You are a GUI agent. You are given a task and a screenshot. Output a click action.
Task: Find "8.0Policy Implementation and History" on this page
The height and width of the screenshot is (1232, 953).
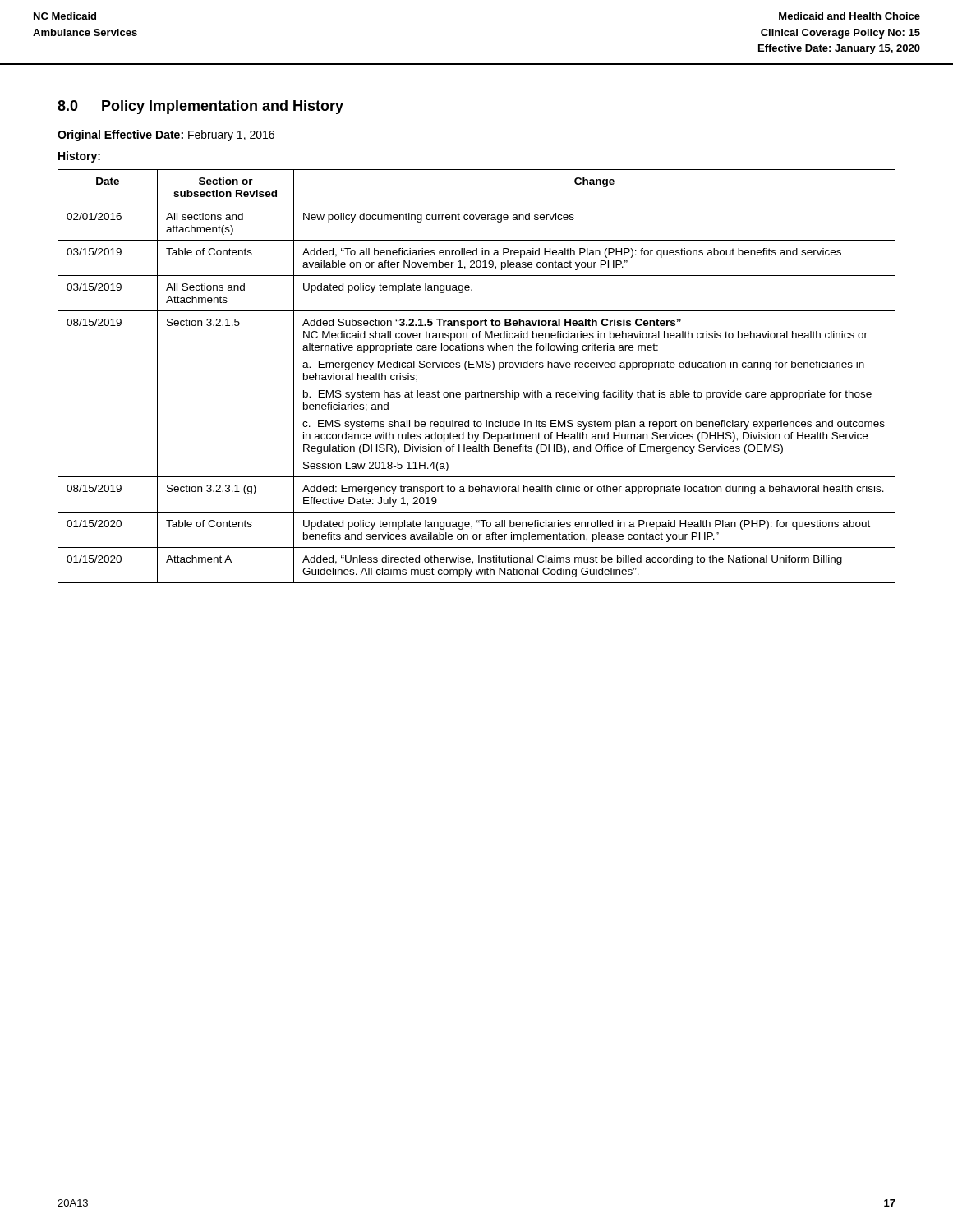(x=200, y=106)
